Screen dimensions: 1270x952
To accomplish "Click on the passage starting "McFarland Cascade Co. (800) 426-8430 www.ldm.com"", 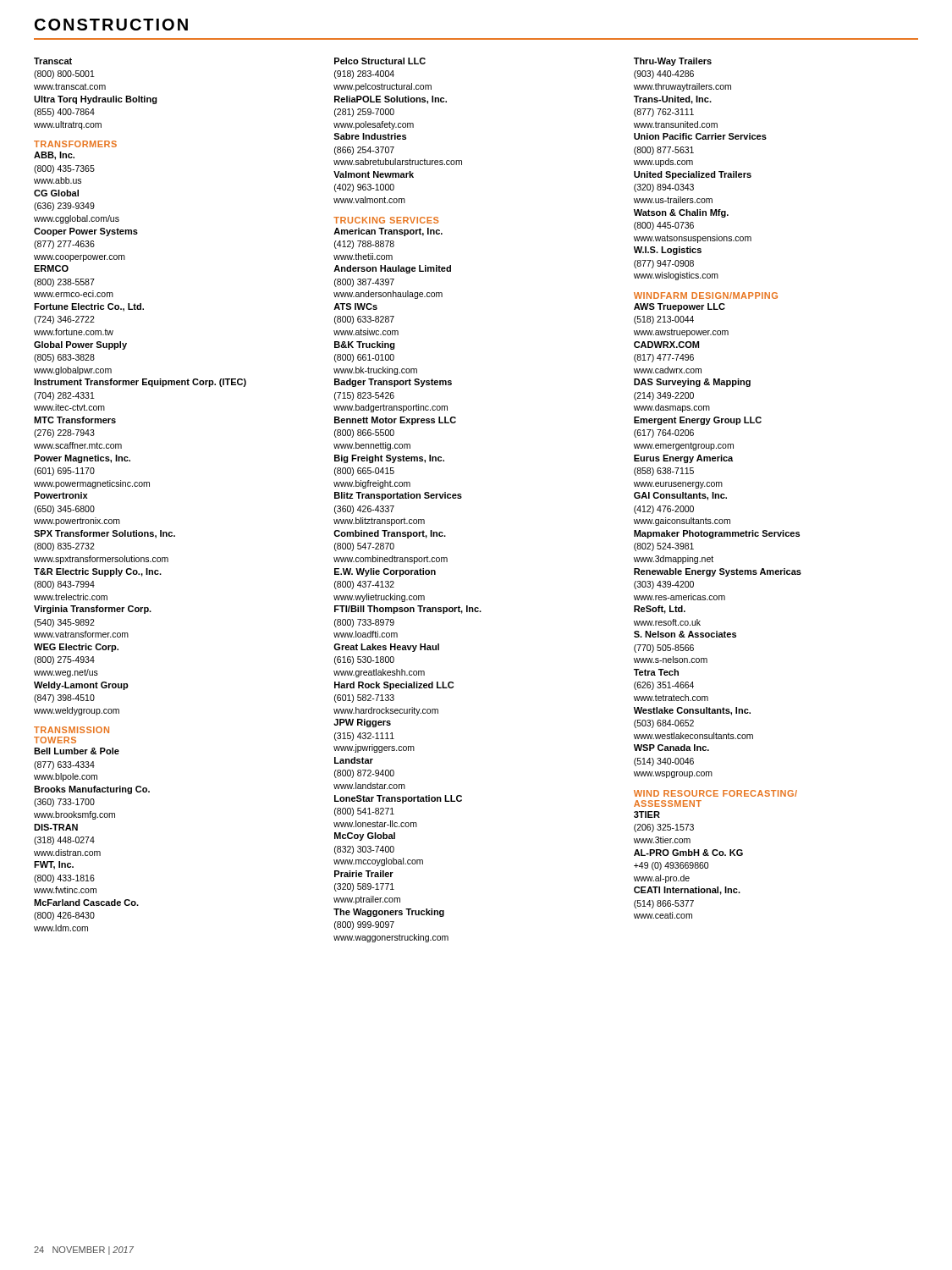I will [x=86, y=903].
